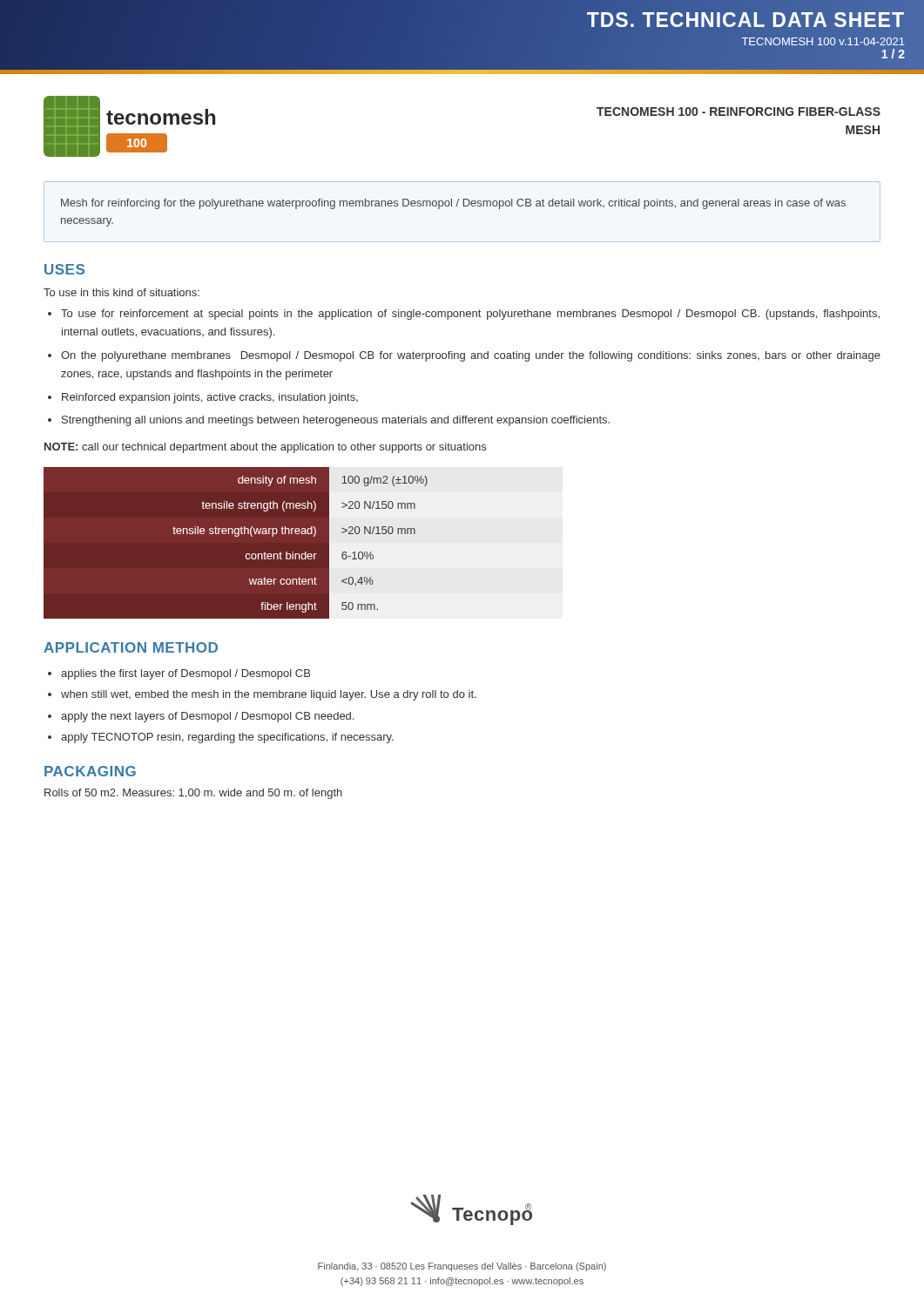
Task: Point to the block beginning "NOTE: call our technical department about the"
Action: click(265, 446)
